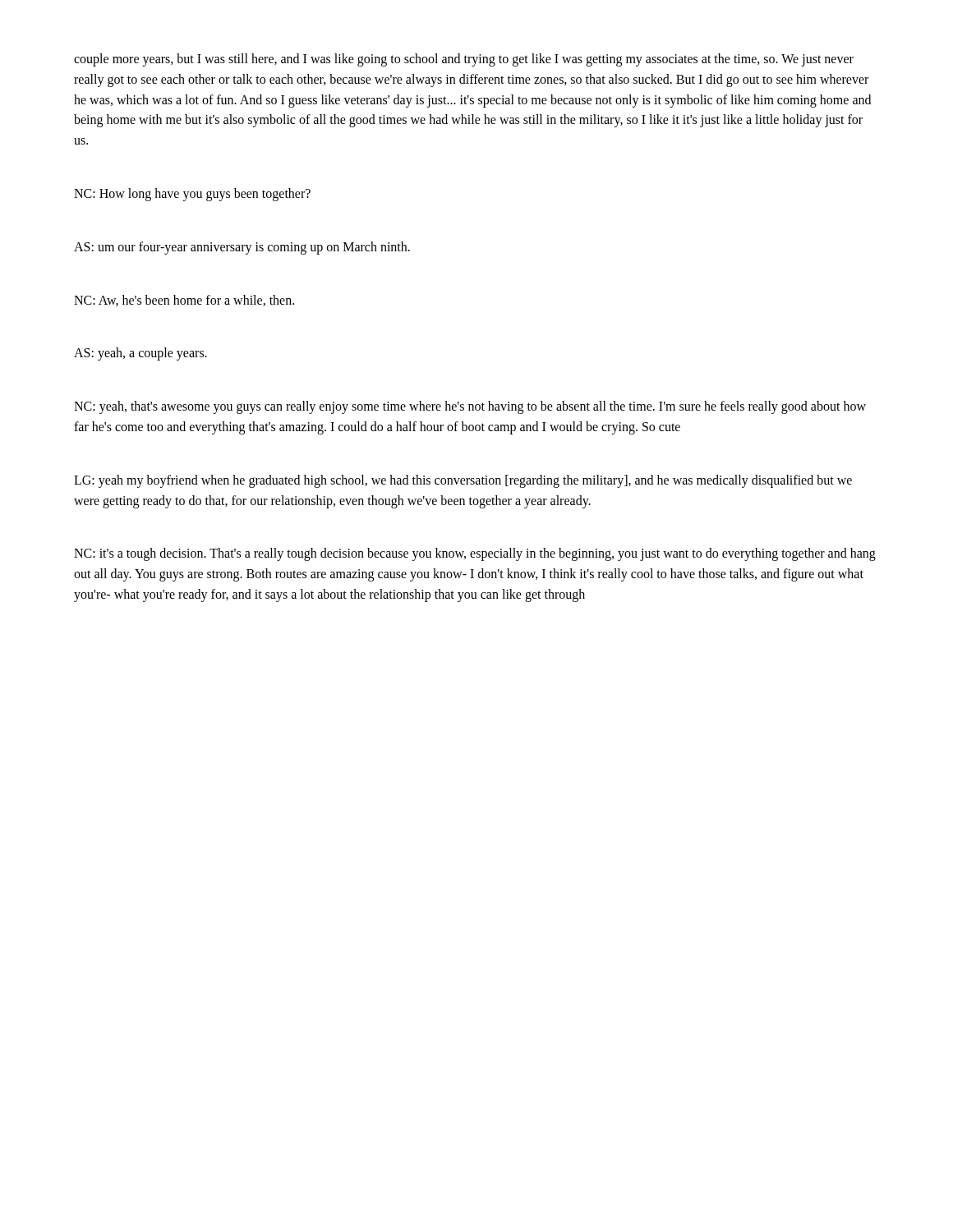Find the block on this page that starts "NC: yeah, that's"

470,416
